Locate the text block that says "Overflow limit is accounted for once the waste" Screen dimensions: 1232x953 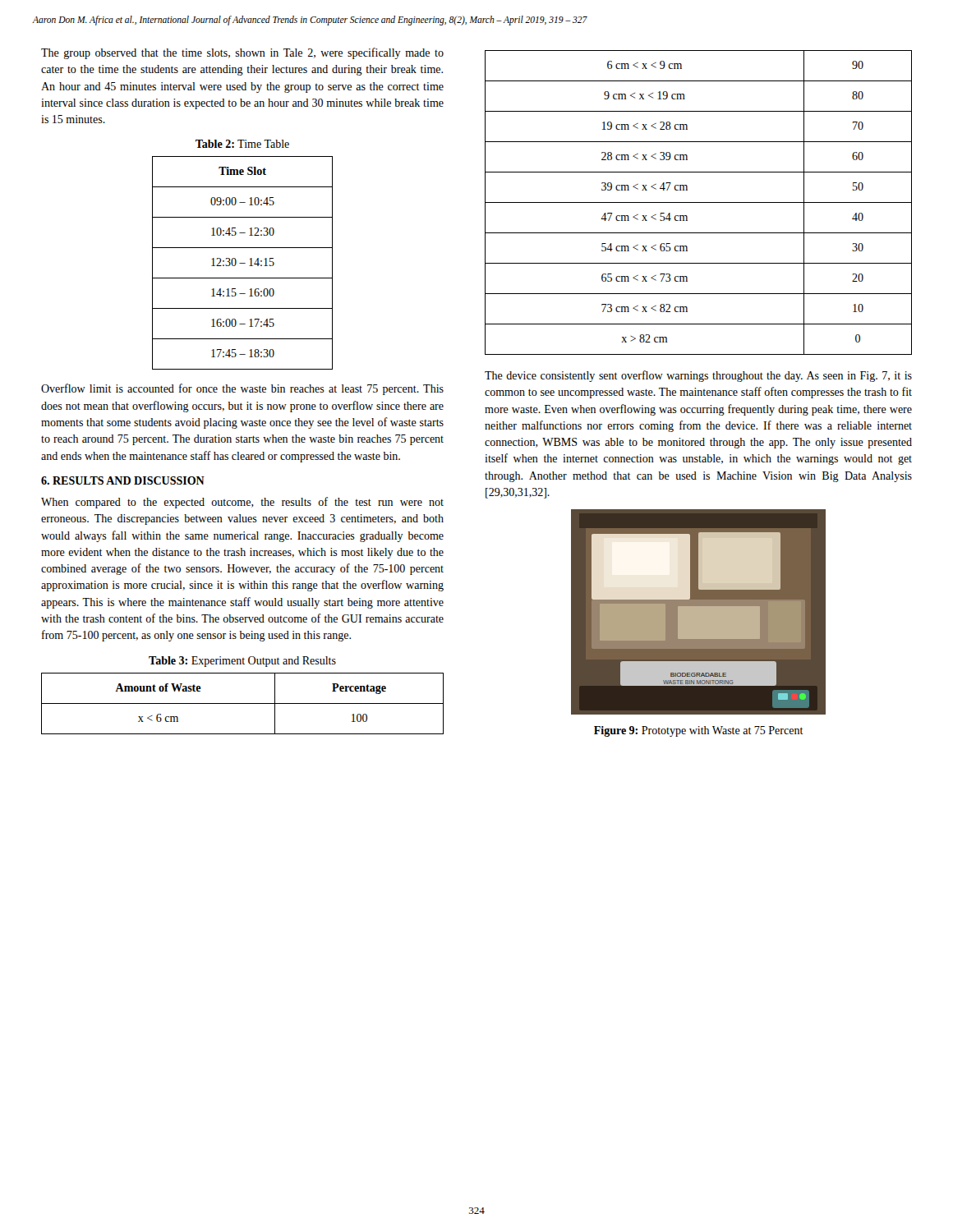pos(242,423)
